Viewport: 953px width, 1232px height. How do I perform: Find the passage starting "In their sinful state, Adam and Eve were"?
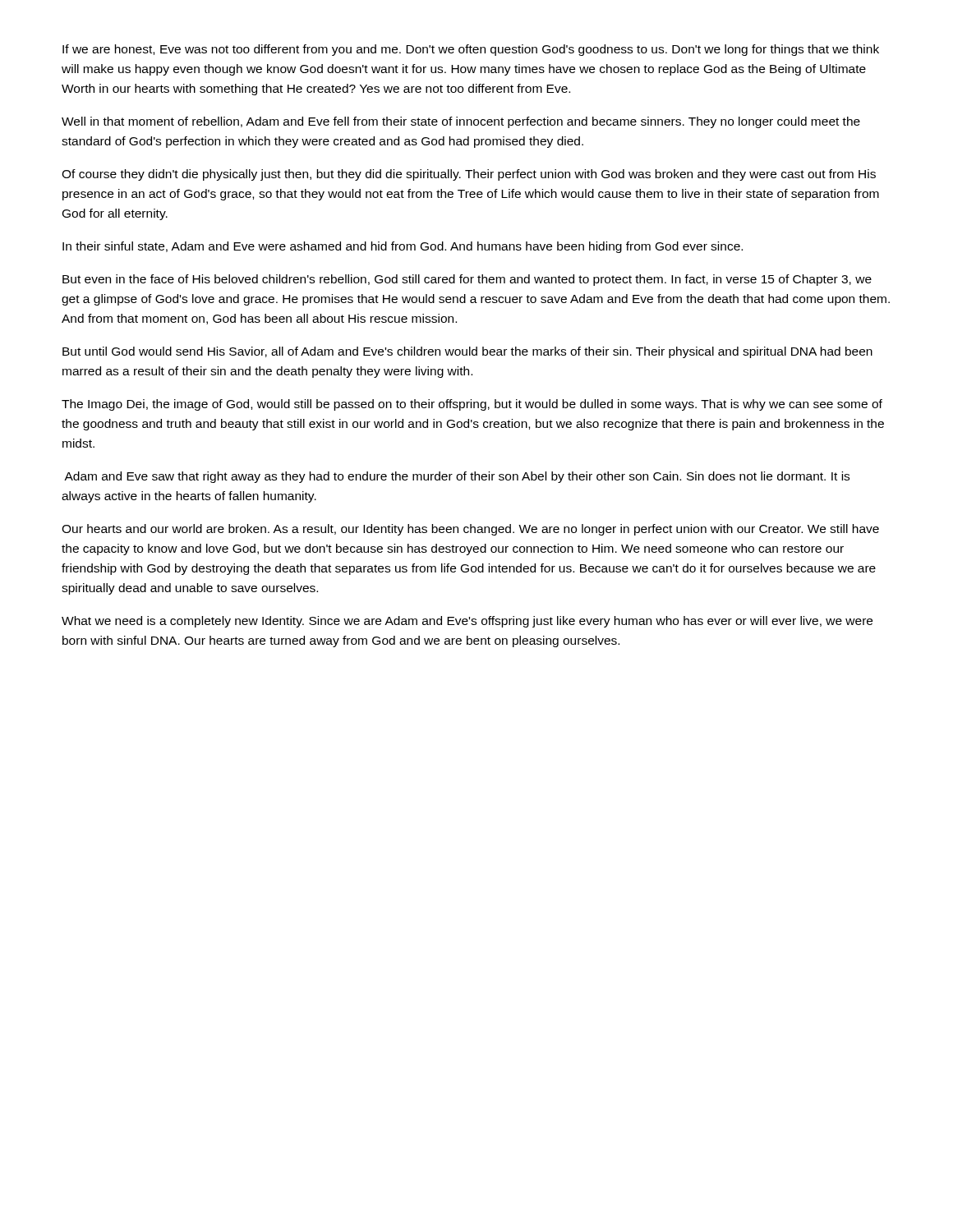click(403, 246)
